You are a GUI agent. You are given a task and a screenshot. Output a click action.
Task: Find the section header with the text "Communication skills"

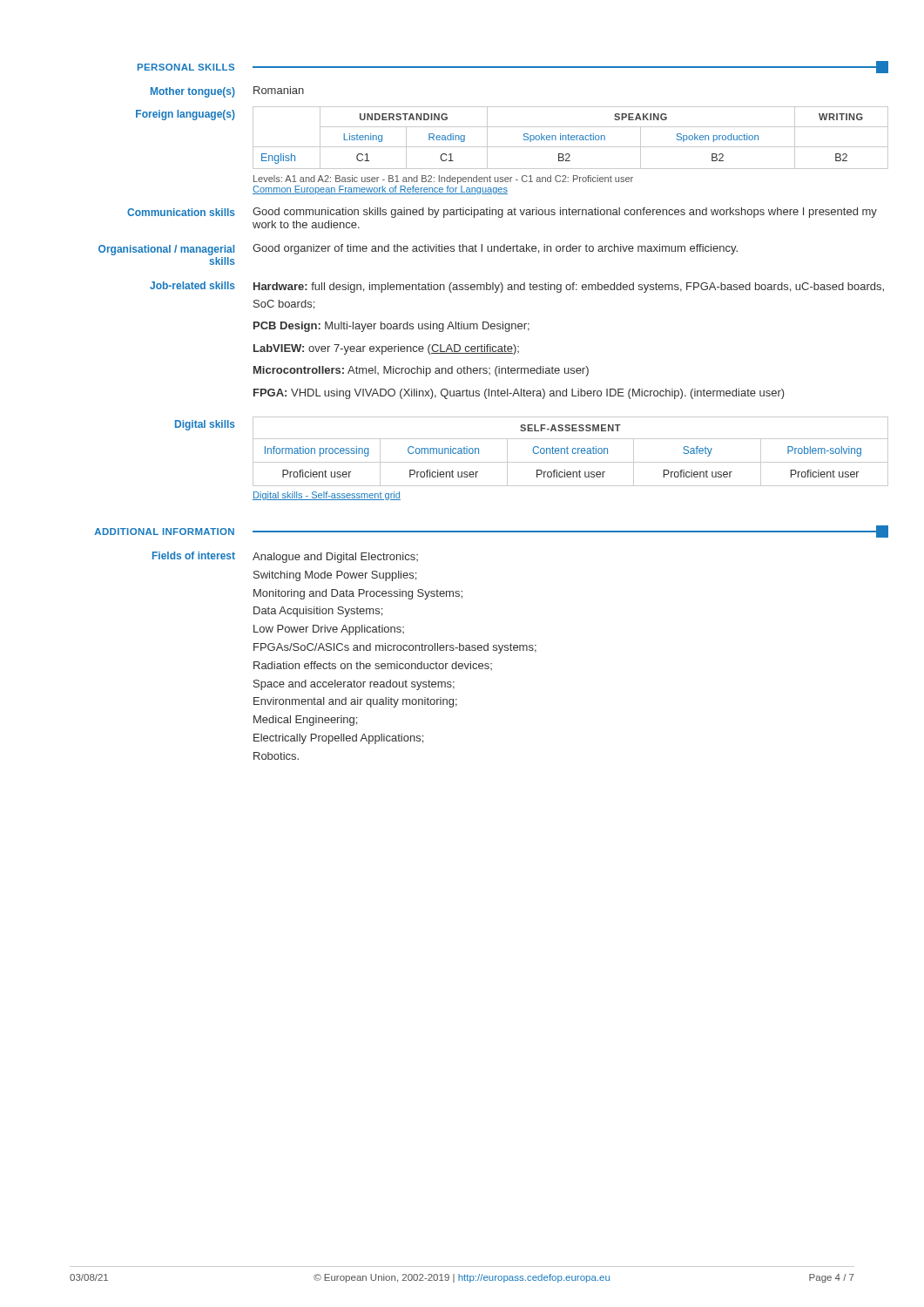(x=181, y=213)
